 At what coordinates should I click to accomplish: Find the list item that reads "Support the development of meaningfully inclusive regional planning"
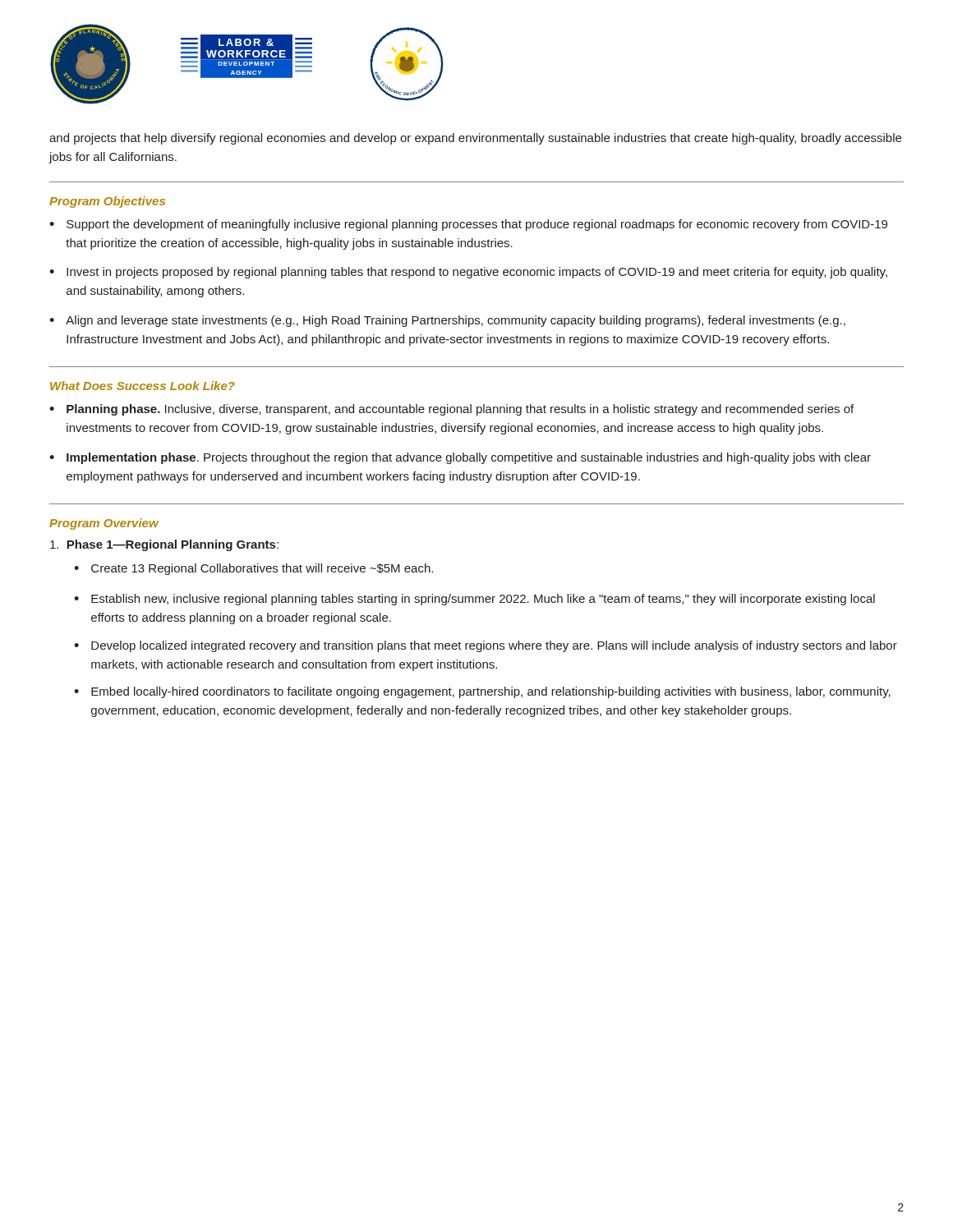[485, 233]
